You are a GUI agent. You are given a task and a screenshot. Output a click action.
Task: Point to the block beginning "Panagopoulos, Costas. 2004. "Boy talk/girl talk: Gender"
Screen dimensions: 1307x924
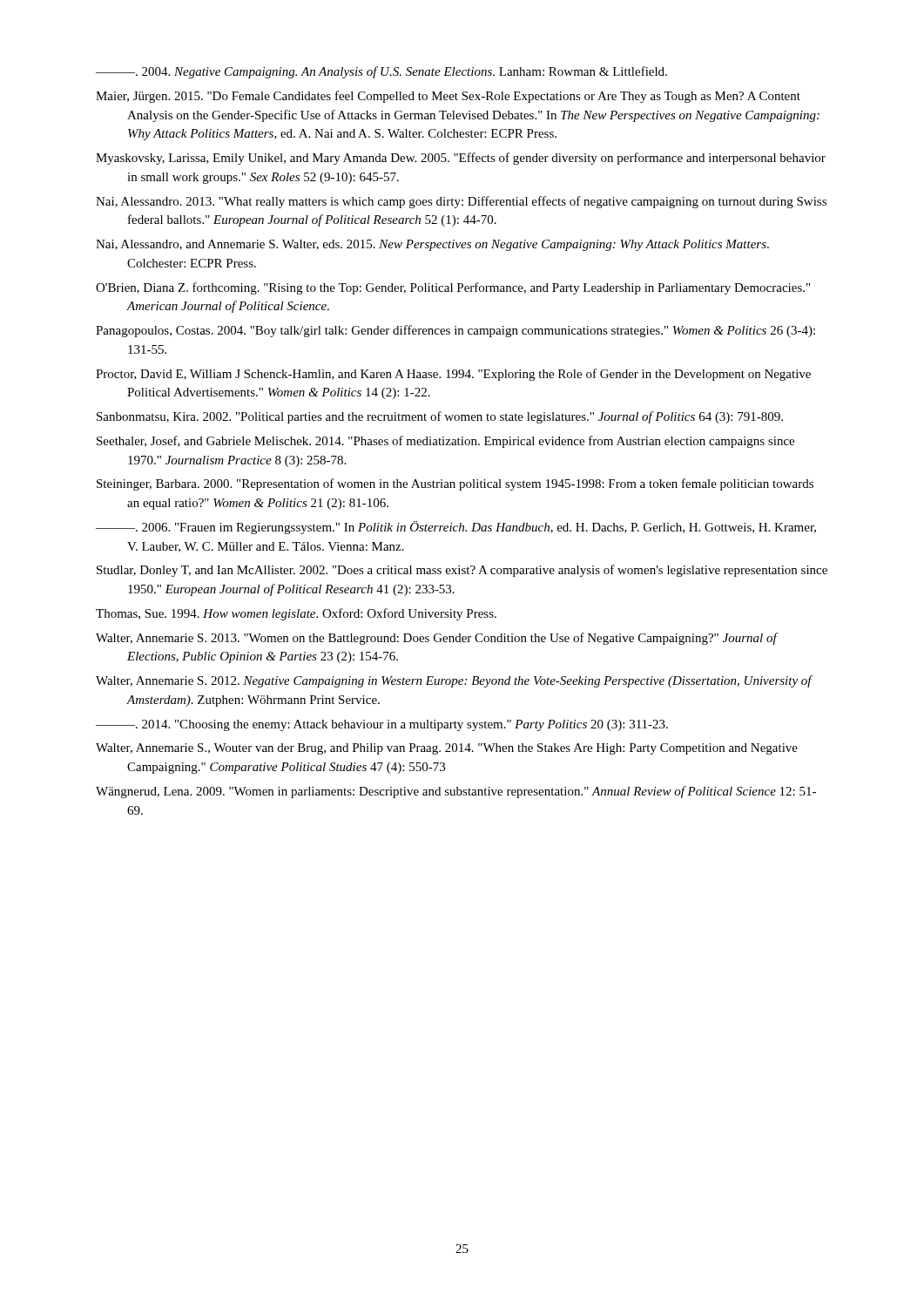click(x=456, y=340)
